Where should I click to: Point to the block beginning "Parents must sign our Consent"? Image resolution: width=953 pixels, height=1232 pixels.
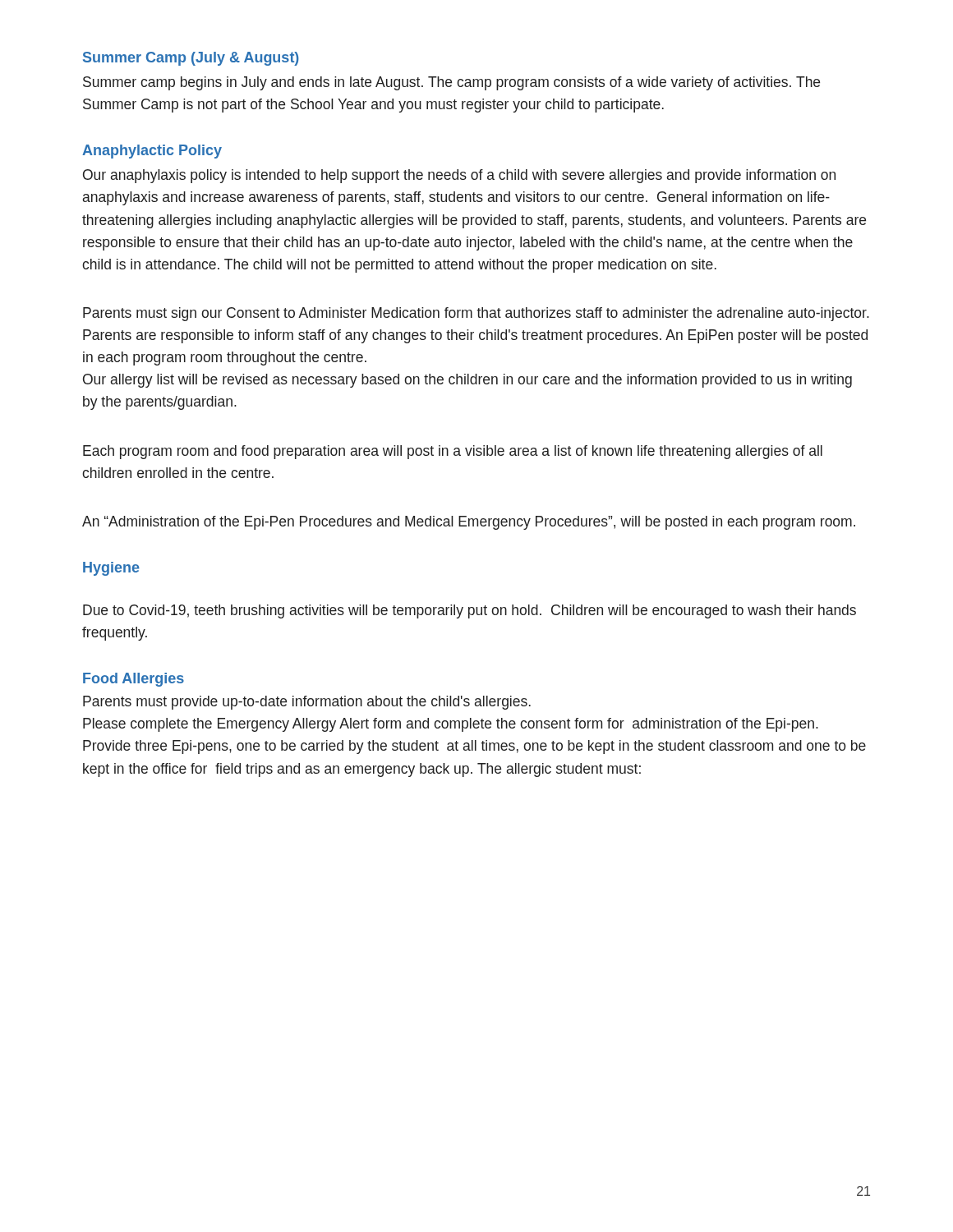tap(476, 314)
